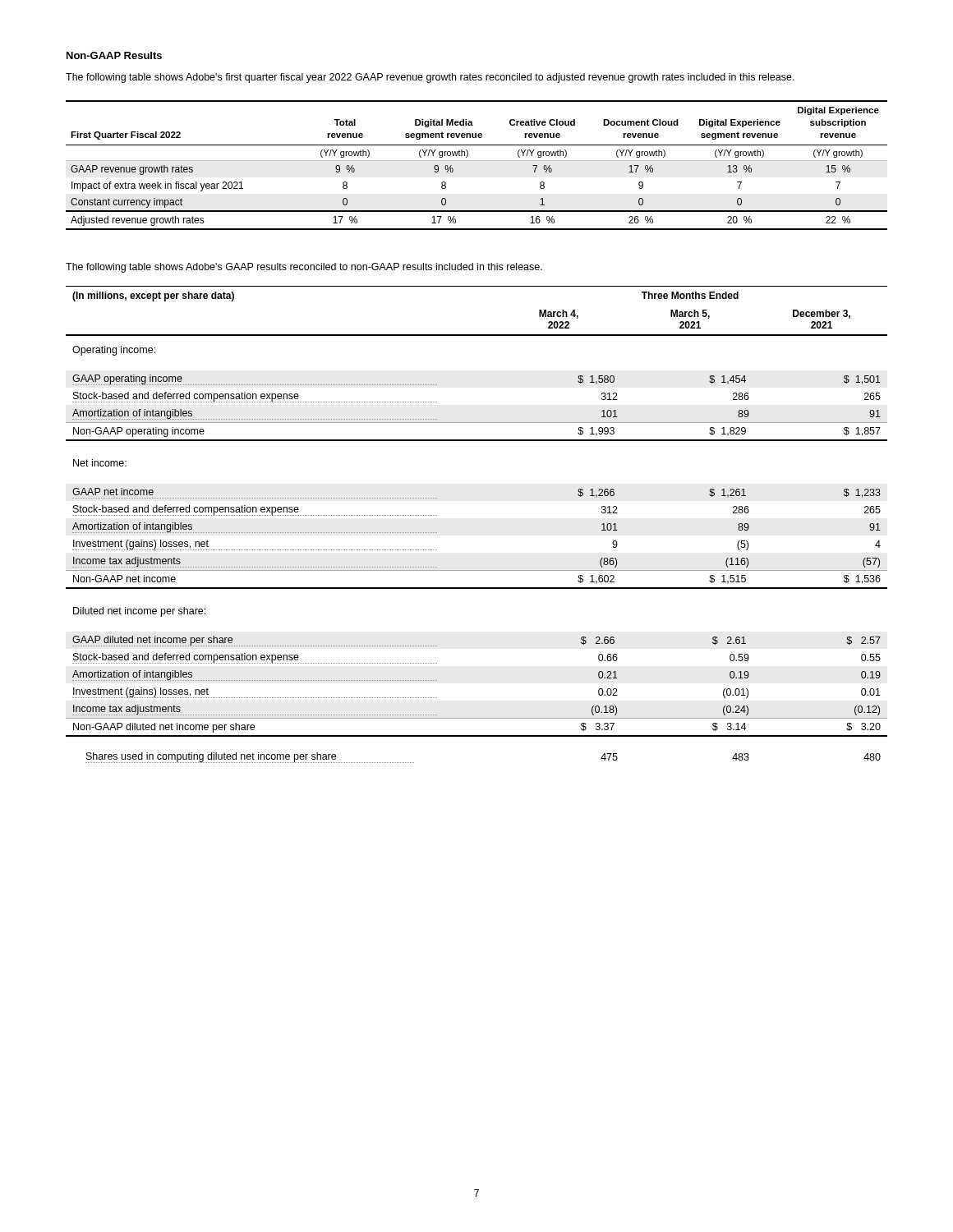
Task: Locate the table with the text "(Y/Y growth)"
Action: coord(476,165)
